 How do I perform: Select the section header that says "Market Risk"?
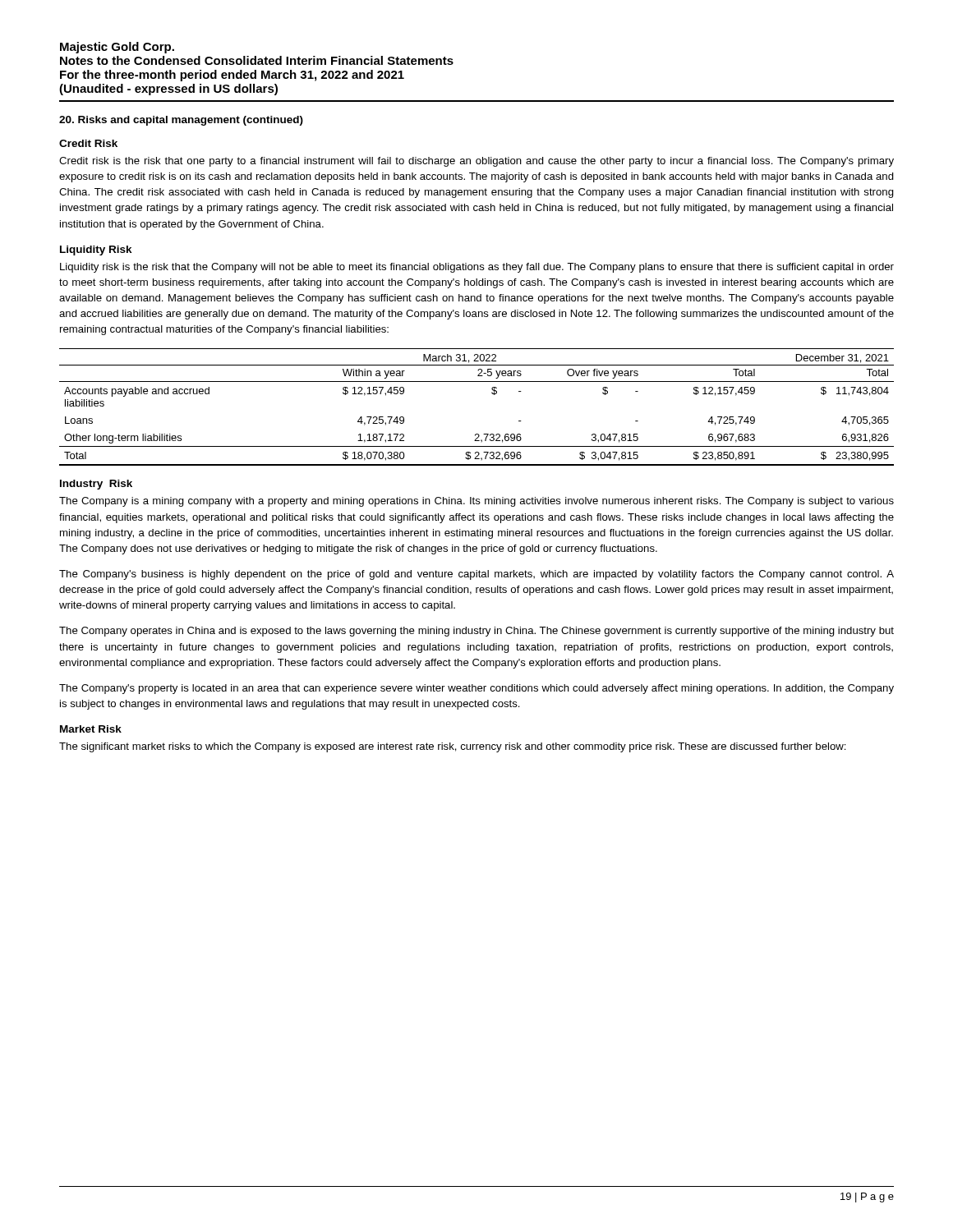click(90, 729)
